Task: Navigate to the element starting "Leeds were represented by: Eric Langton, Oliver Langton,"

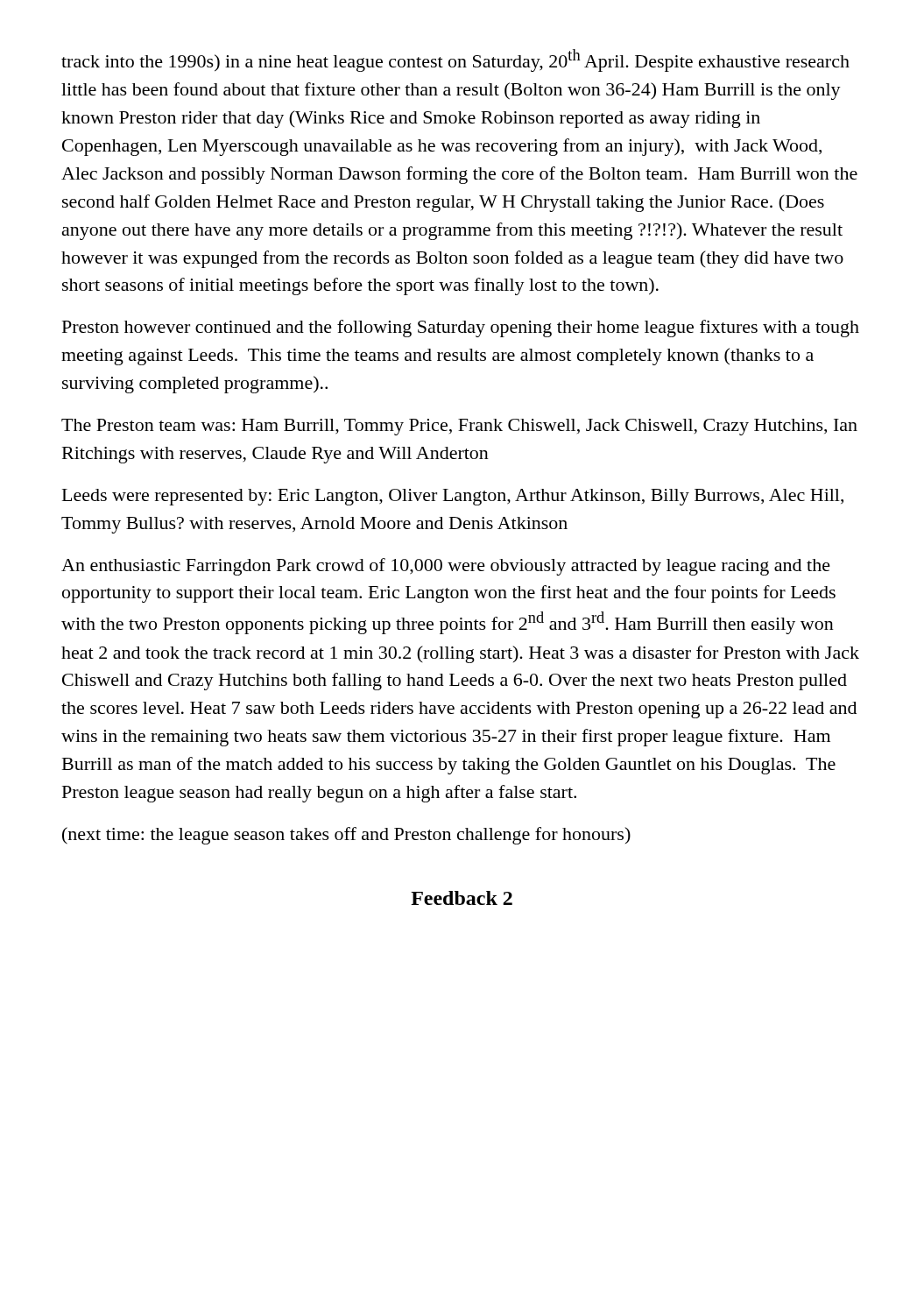Action: coord(453,508)
